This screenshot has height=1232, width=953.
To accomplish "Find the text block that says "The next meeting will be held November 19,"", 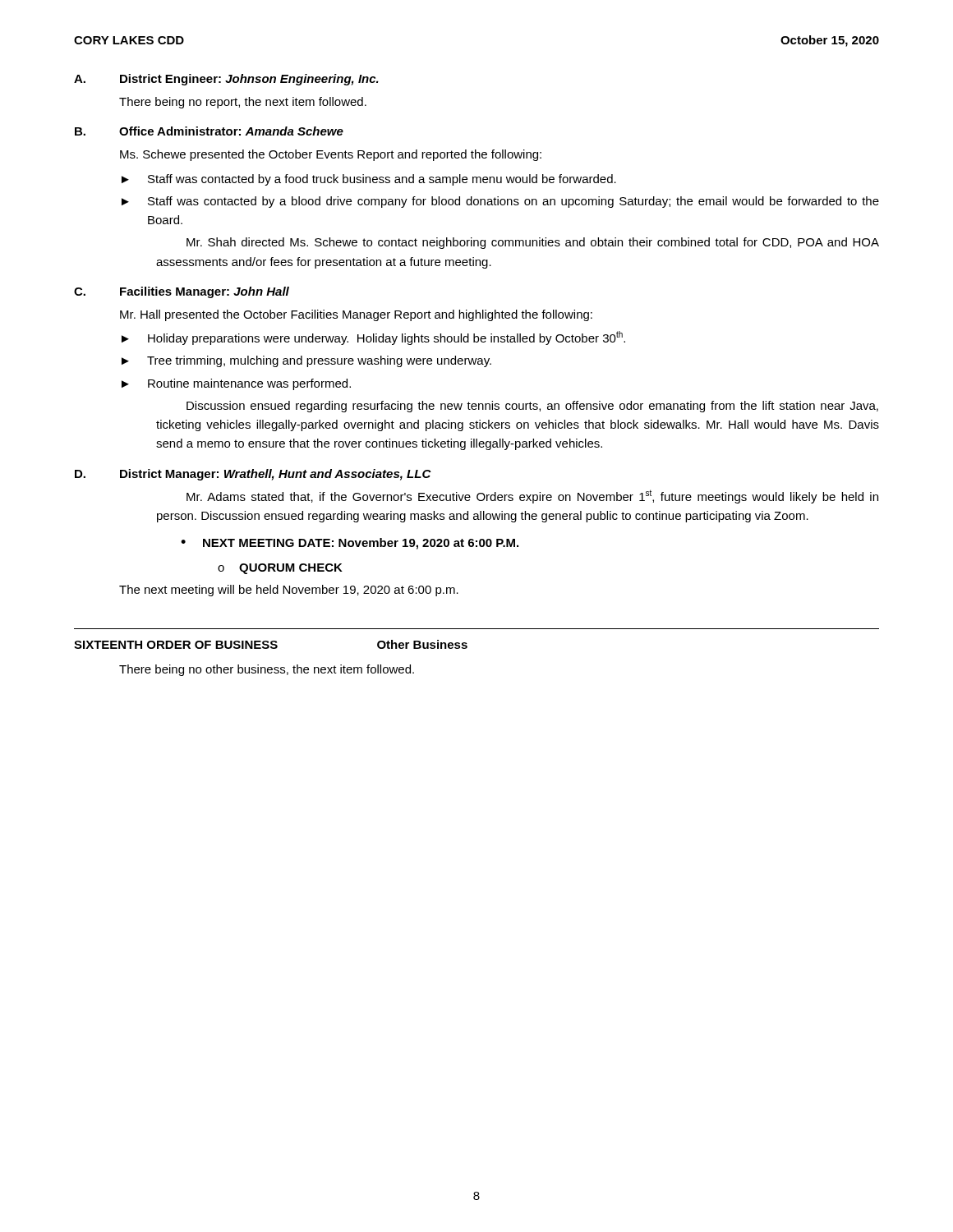I will pyautogui.click(x=289, y=589).
